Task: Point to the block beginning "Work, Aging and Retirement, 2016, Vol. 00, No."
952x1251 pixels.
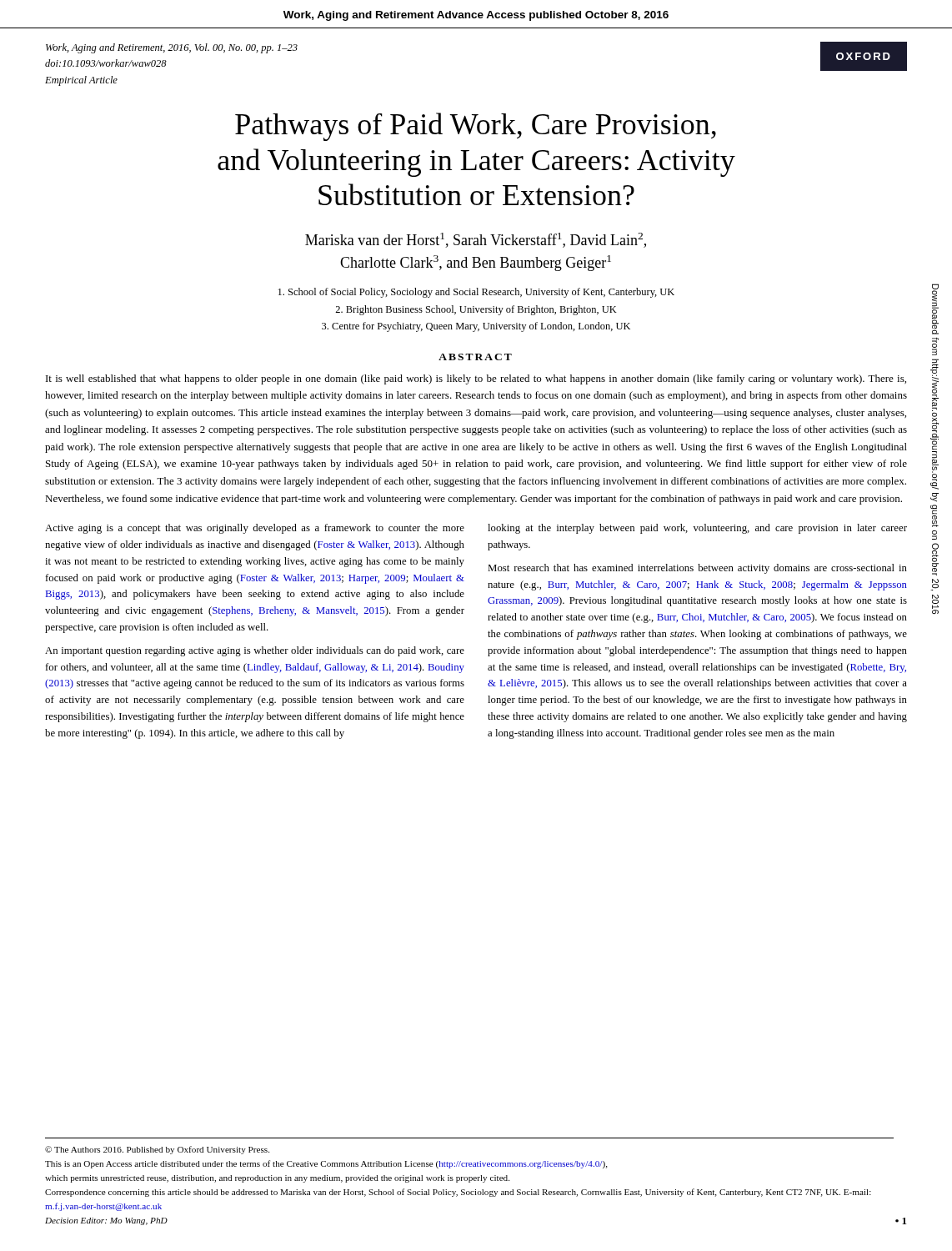Action: point(171,64)
